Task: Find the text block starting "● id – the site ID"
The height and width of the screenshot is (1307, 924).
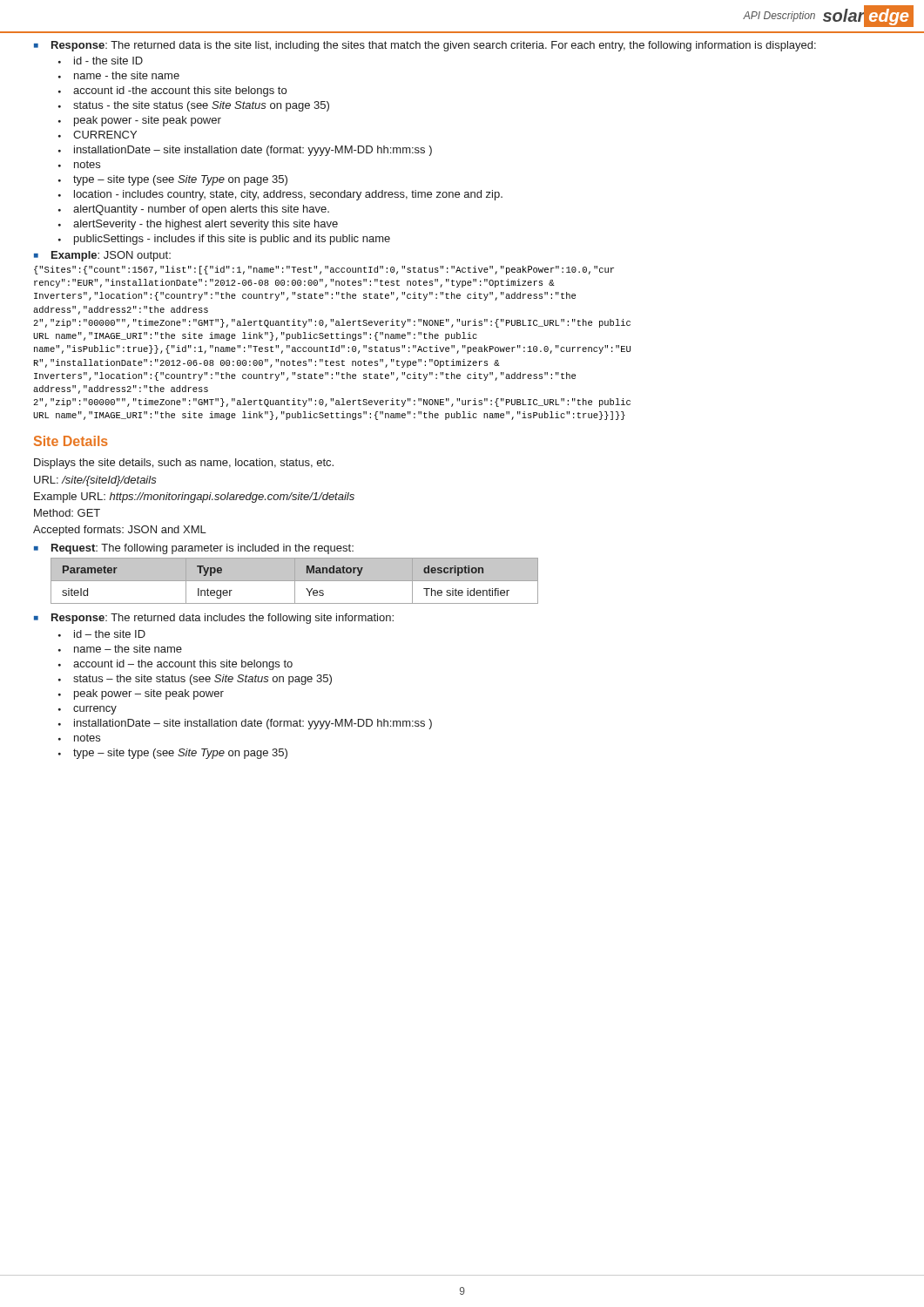Action: (x=102, y=634)
